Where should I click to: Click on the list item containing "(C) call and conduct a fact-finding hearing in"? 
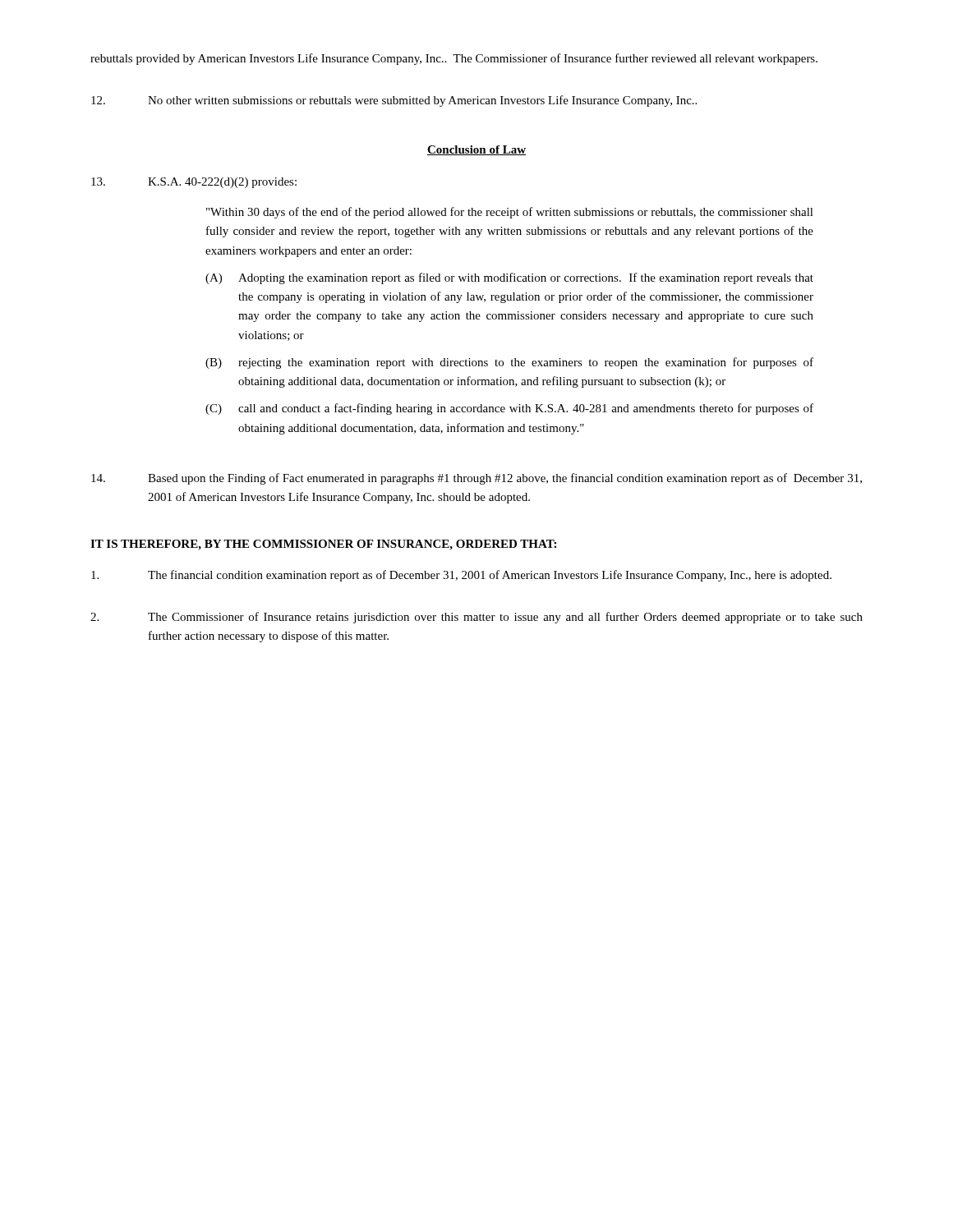pos(509,419)
